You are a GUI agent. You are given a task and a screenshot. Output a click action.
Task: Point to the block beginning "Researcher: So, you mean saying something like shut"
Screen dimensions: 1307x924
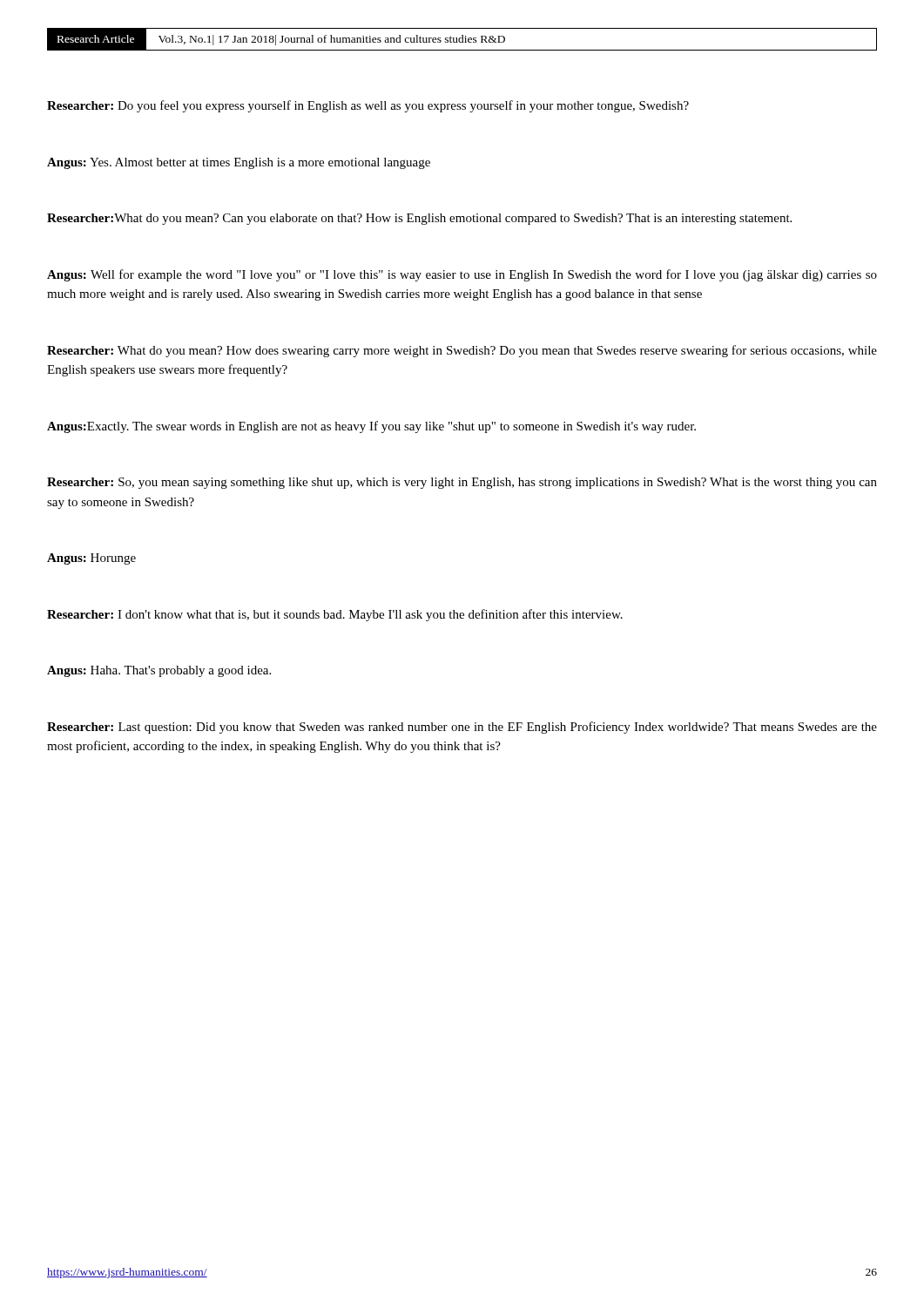coord(462,492)
